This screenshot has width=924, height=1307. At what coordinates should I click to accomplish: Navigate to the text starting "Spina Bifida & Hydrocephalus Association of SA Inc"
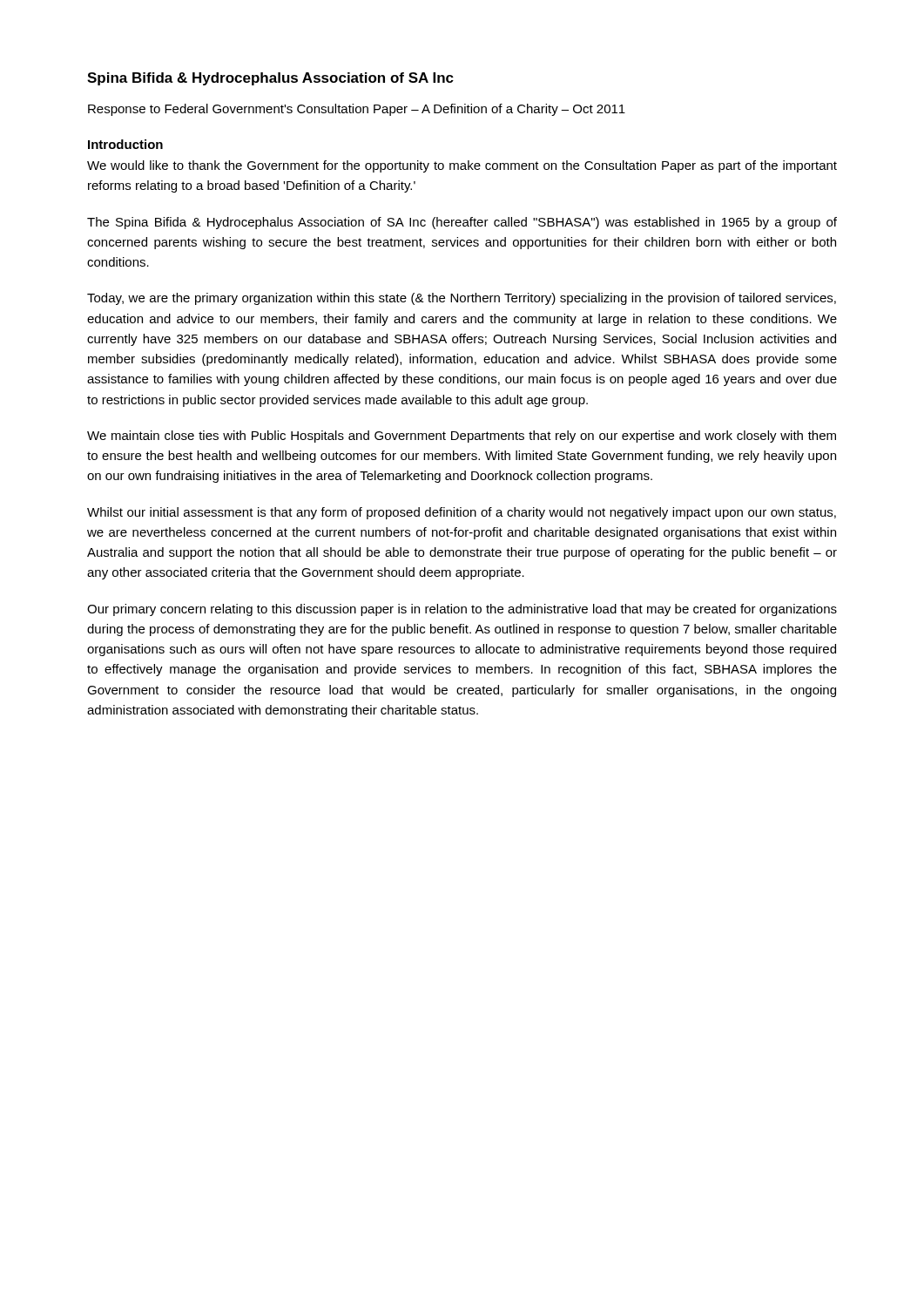[270, 78]
